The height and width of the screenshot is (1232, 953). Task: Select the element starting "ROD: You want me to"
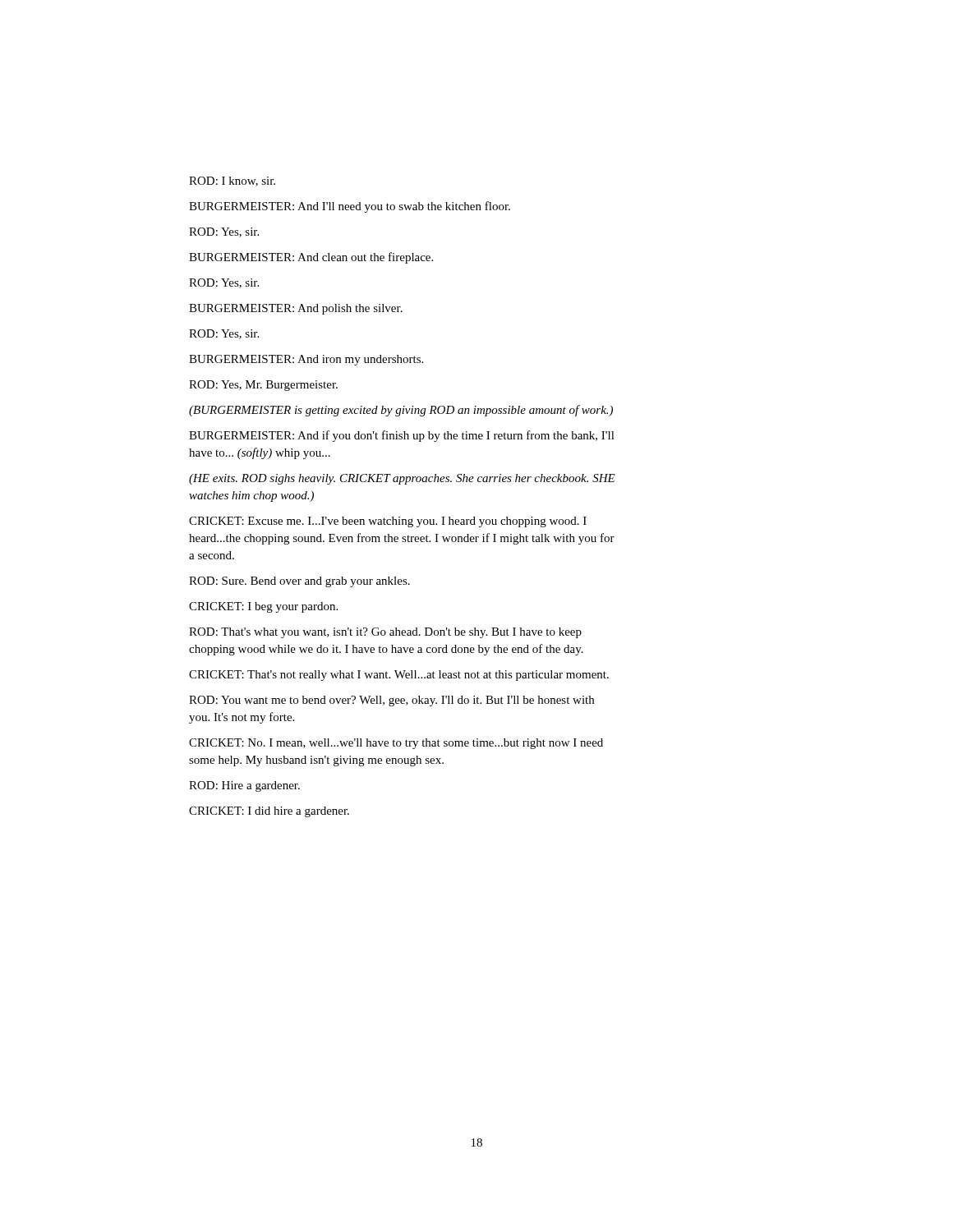pyautogui.click(x=392, y=708)
